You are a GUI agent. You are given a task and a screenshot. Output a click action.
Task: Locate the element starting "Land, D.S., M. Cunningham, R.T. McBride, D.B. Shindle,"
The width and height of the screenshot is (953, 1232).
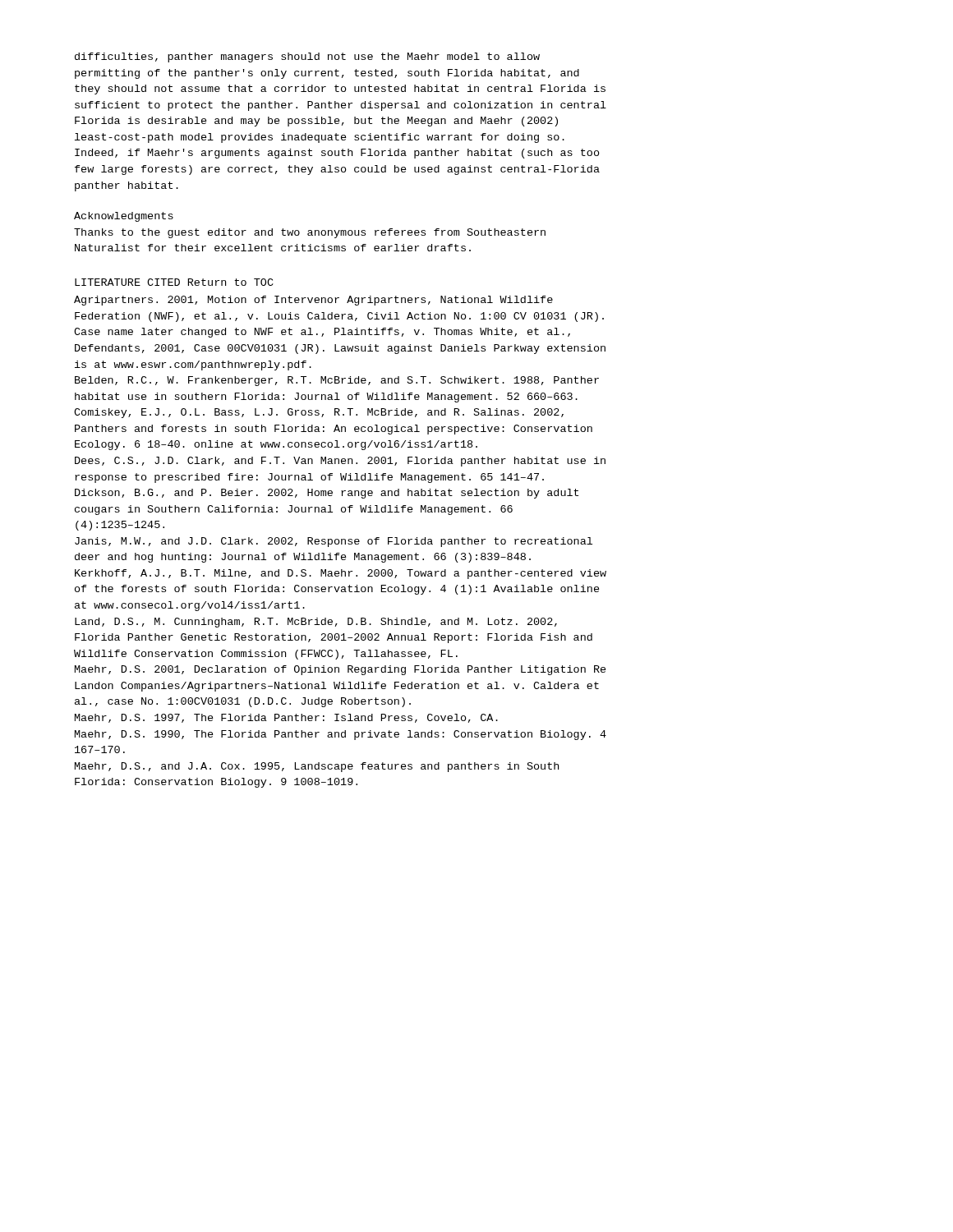334,638
